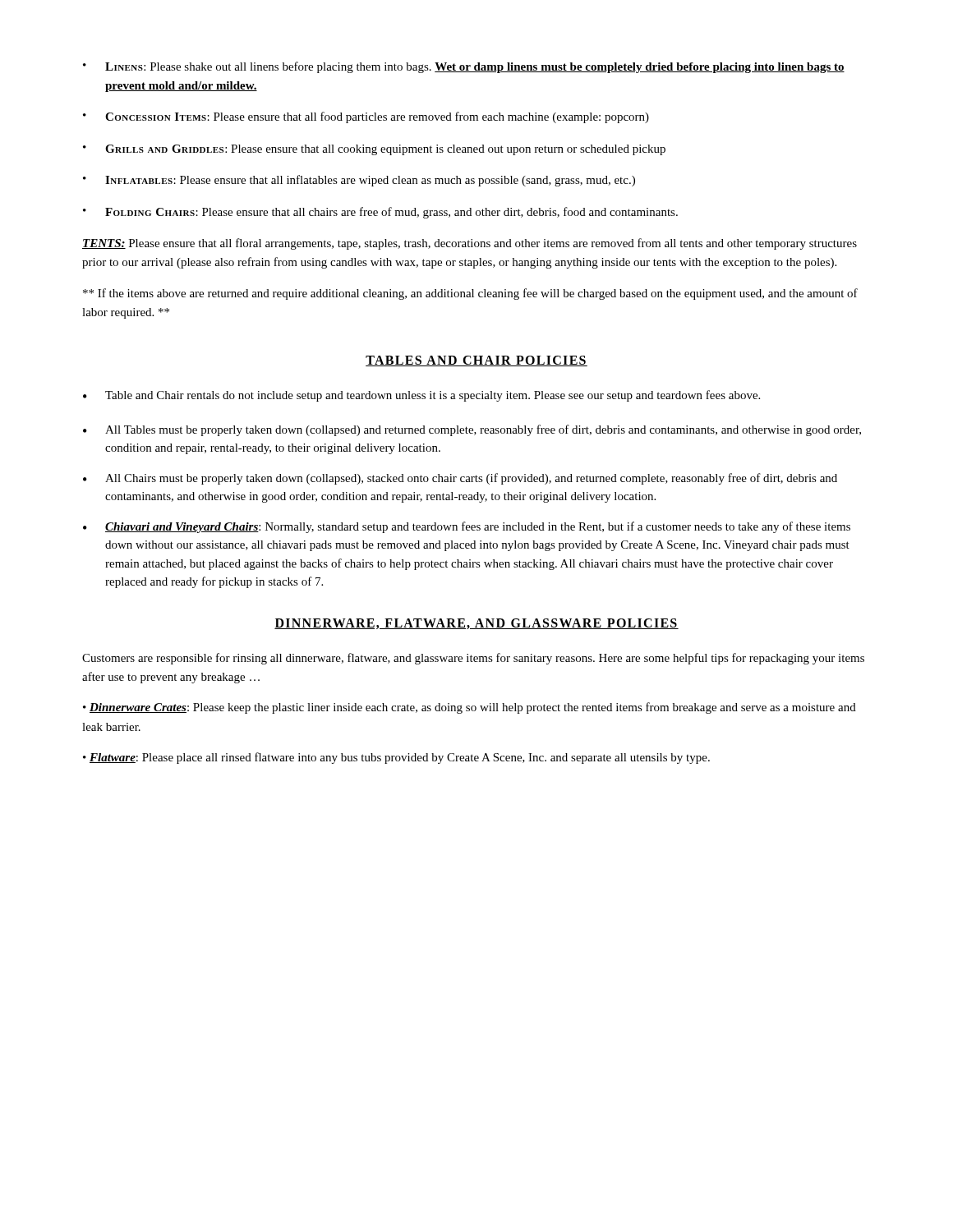Select the text block that reads "Customers are responsible for rinsing all dinnerware, flatware,"
The height and width of the screenshot is (1232, 953).
coord(473,667)
